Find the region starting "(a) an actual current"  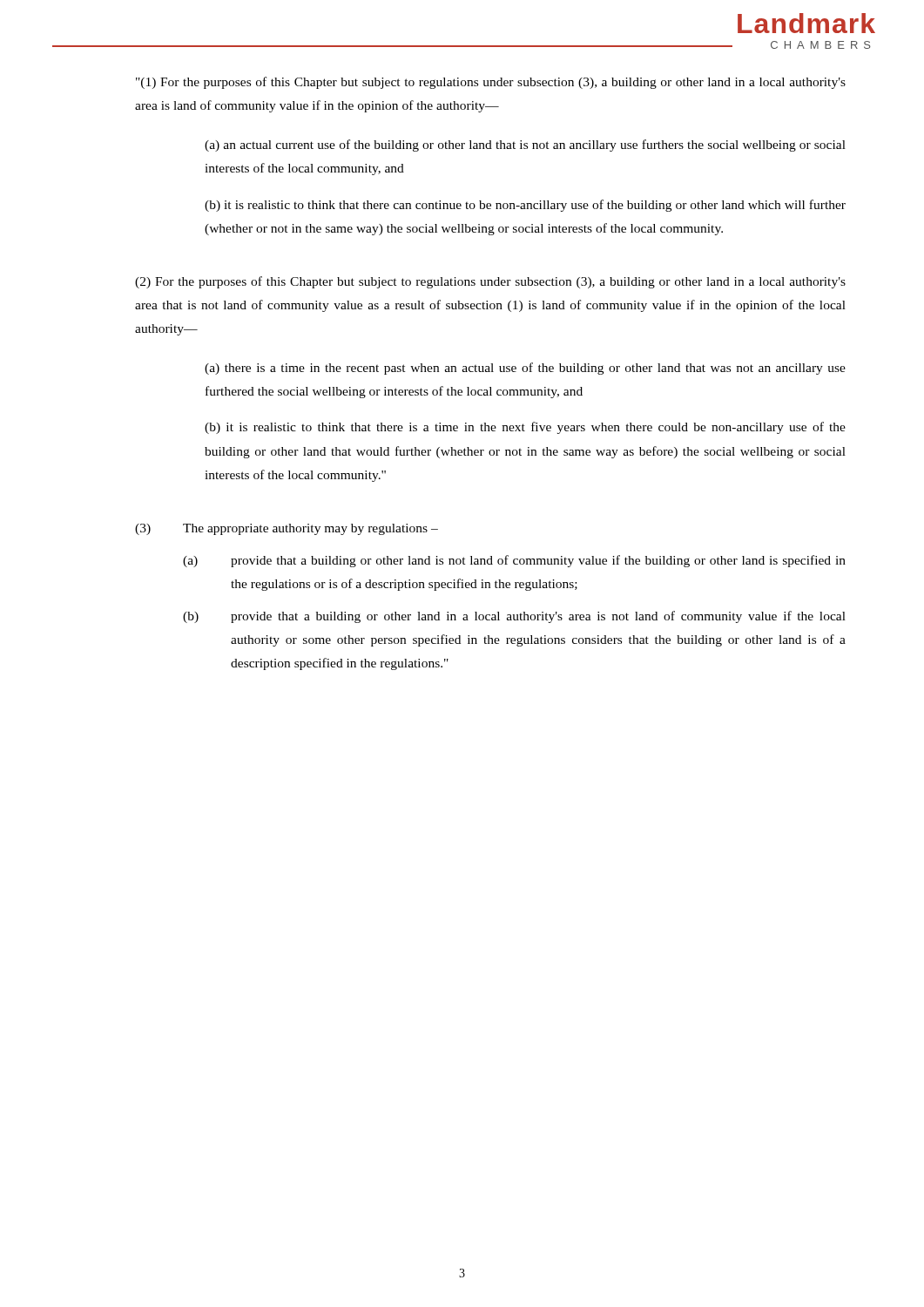tap(525, 156)
